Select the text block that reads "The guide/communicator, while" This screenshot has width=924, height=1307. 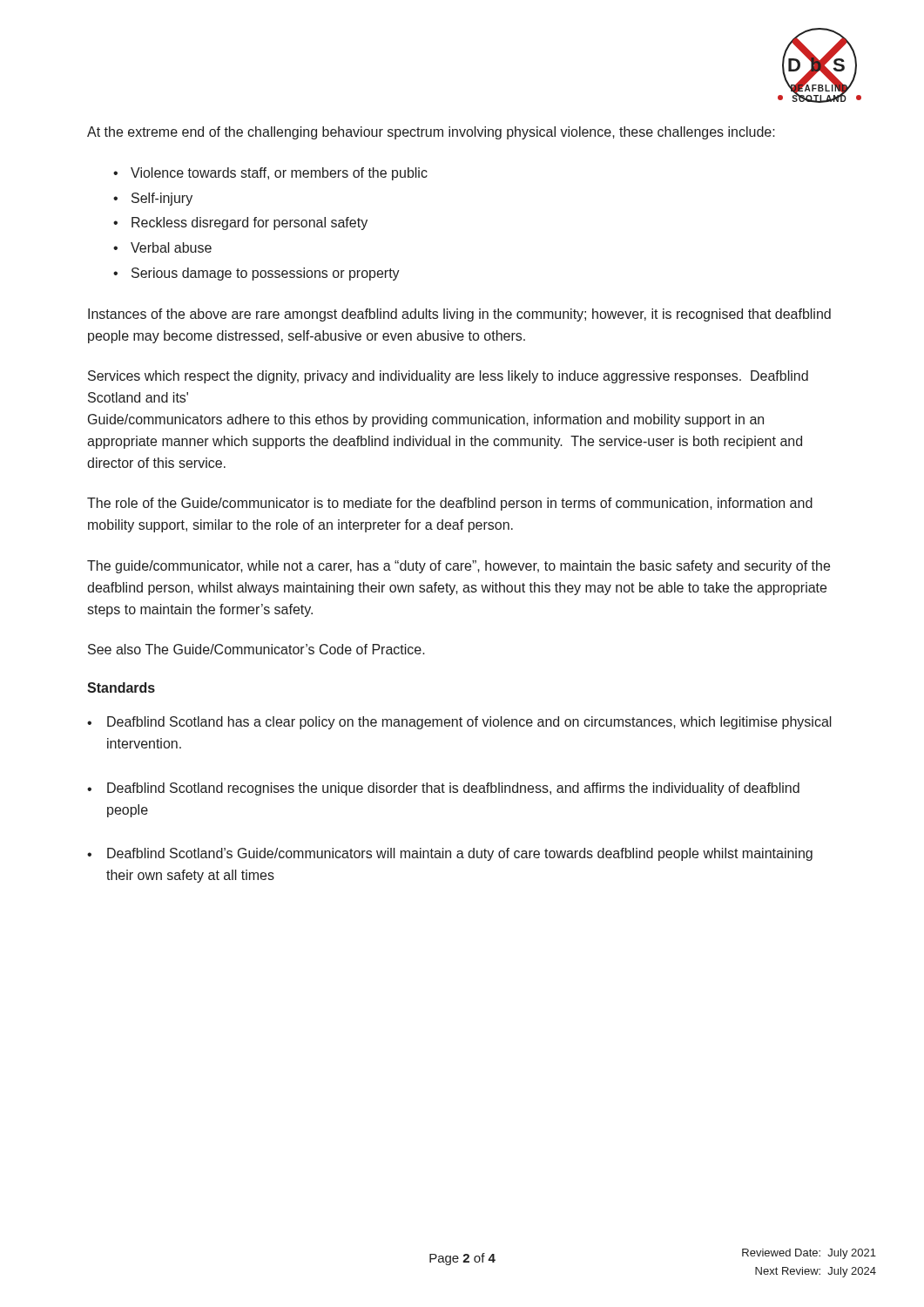click(459, 587)
